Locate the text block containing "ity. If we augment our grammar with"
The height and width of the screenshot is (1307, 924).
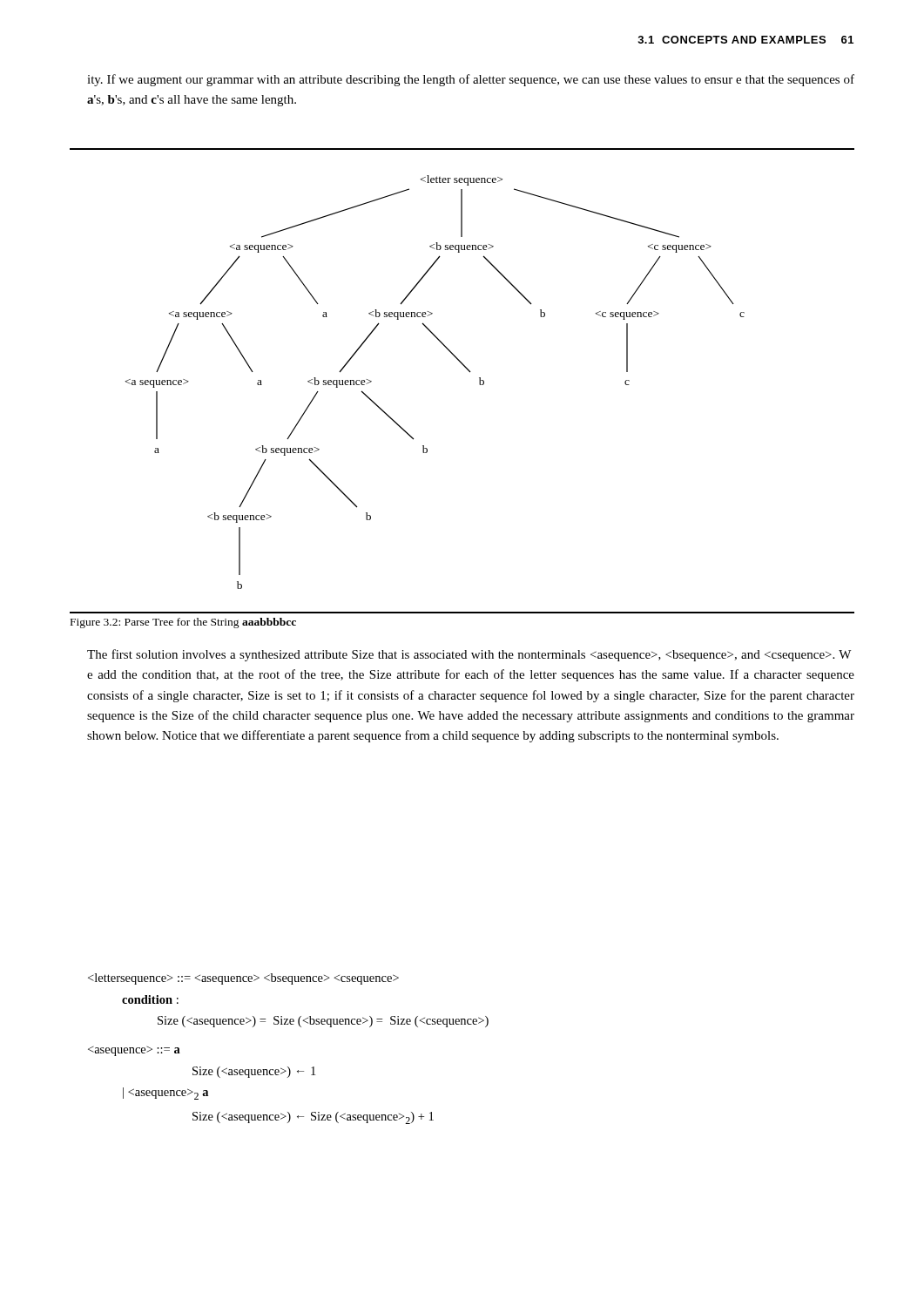click(x=471, y=89)
